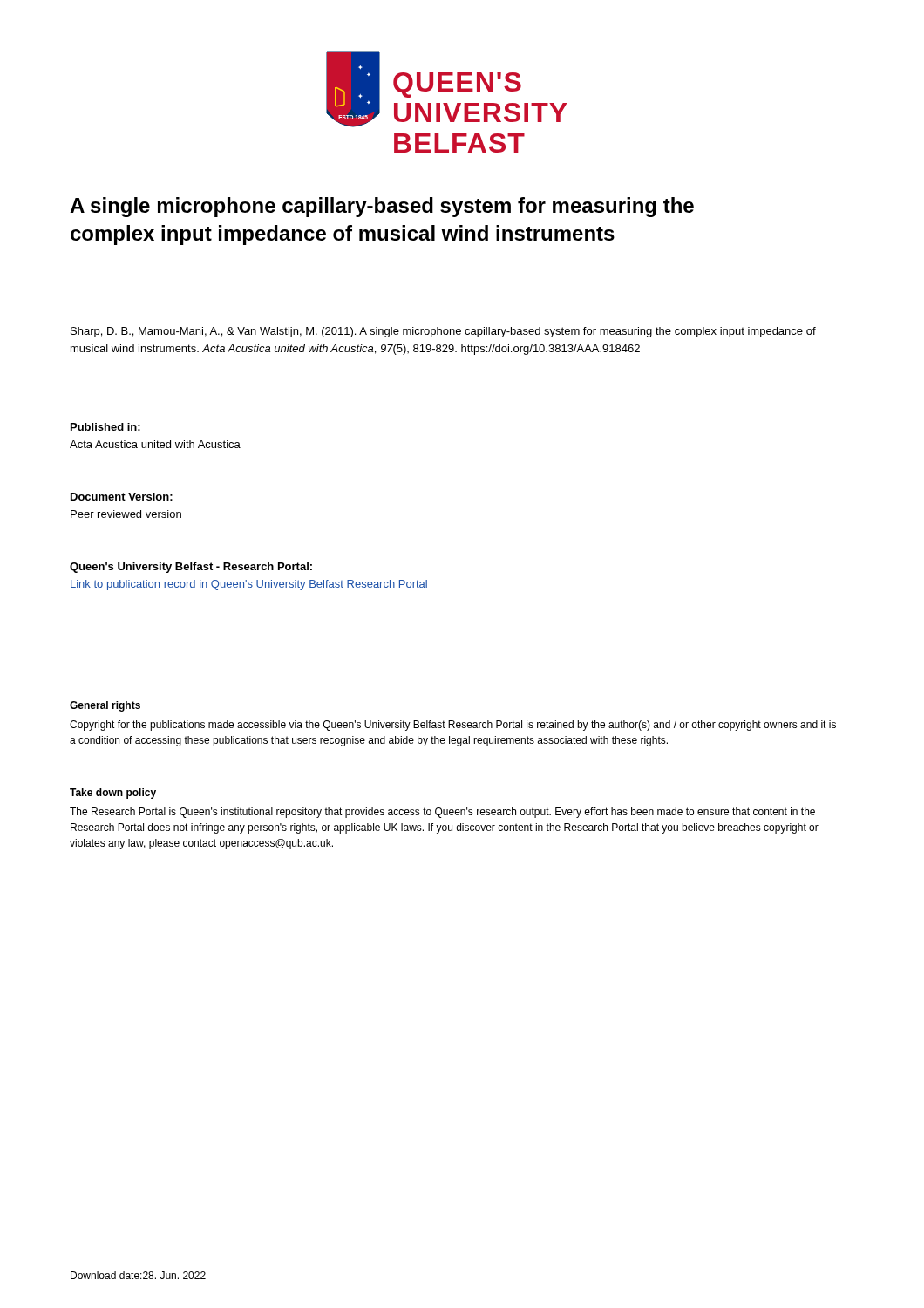The height and width of the screenshot is (1308, 924).
Task: Locate the section header that reads "Queen's University Belfast"
Action: point(191,566)
